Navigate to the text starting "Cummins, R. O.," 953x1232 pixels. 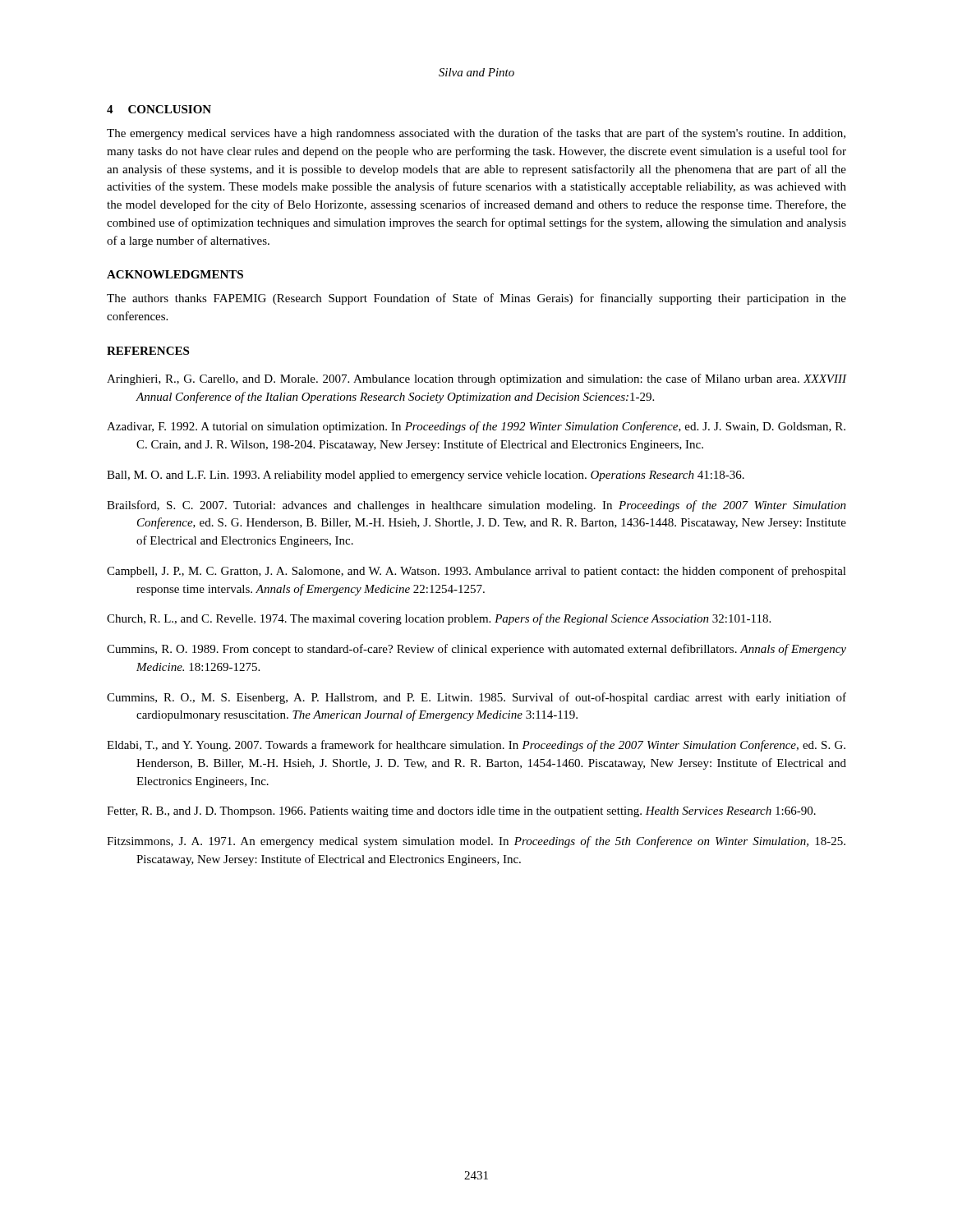click(x=476, y=707)
